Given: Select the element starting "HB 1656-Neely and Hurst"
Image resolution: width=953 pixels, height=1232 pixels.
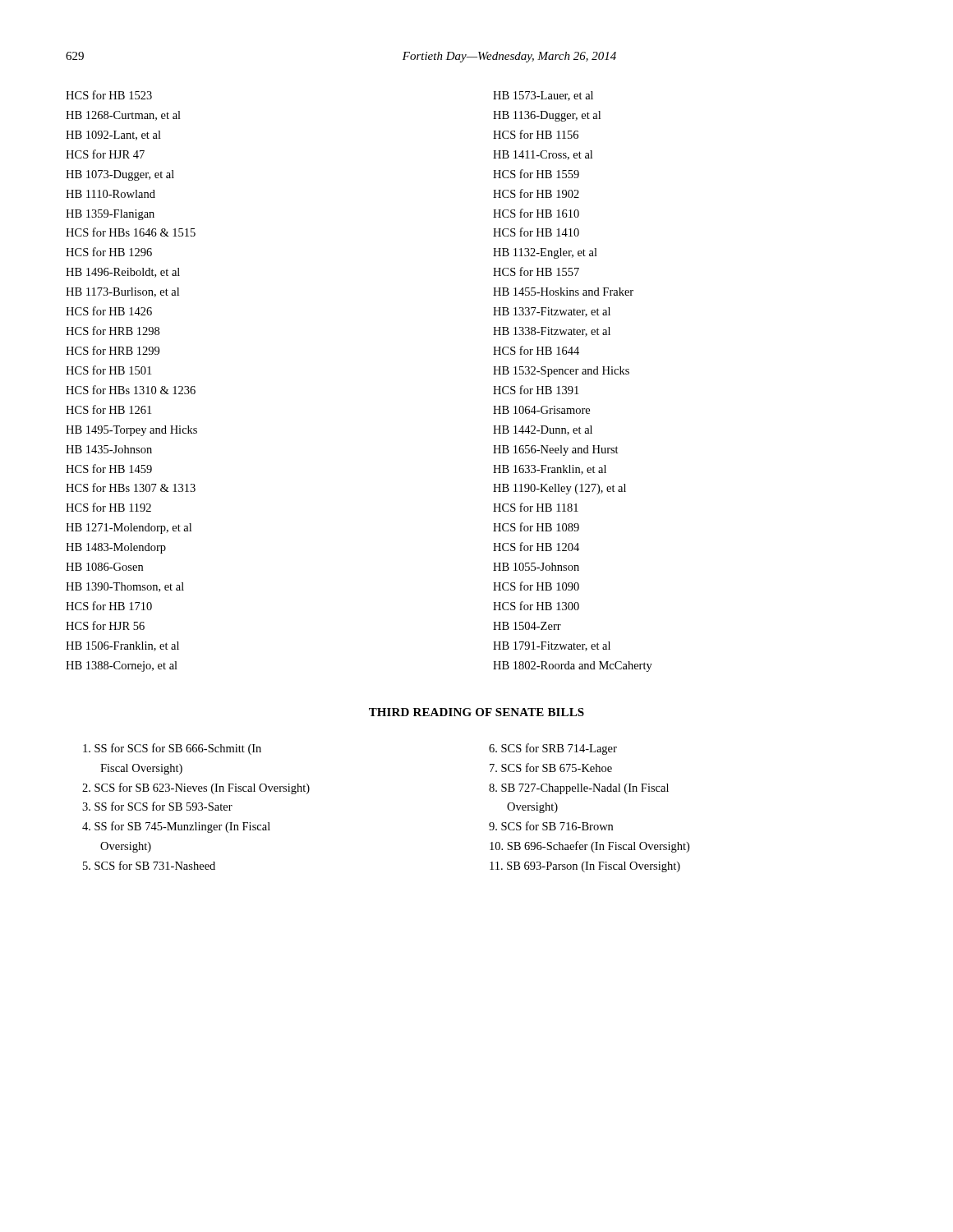Looking at the screenshot, I should pos(556,449).
